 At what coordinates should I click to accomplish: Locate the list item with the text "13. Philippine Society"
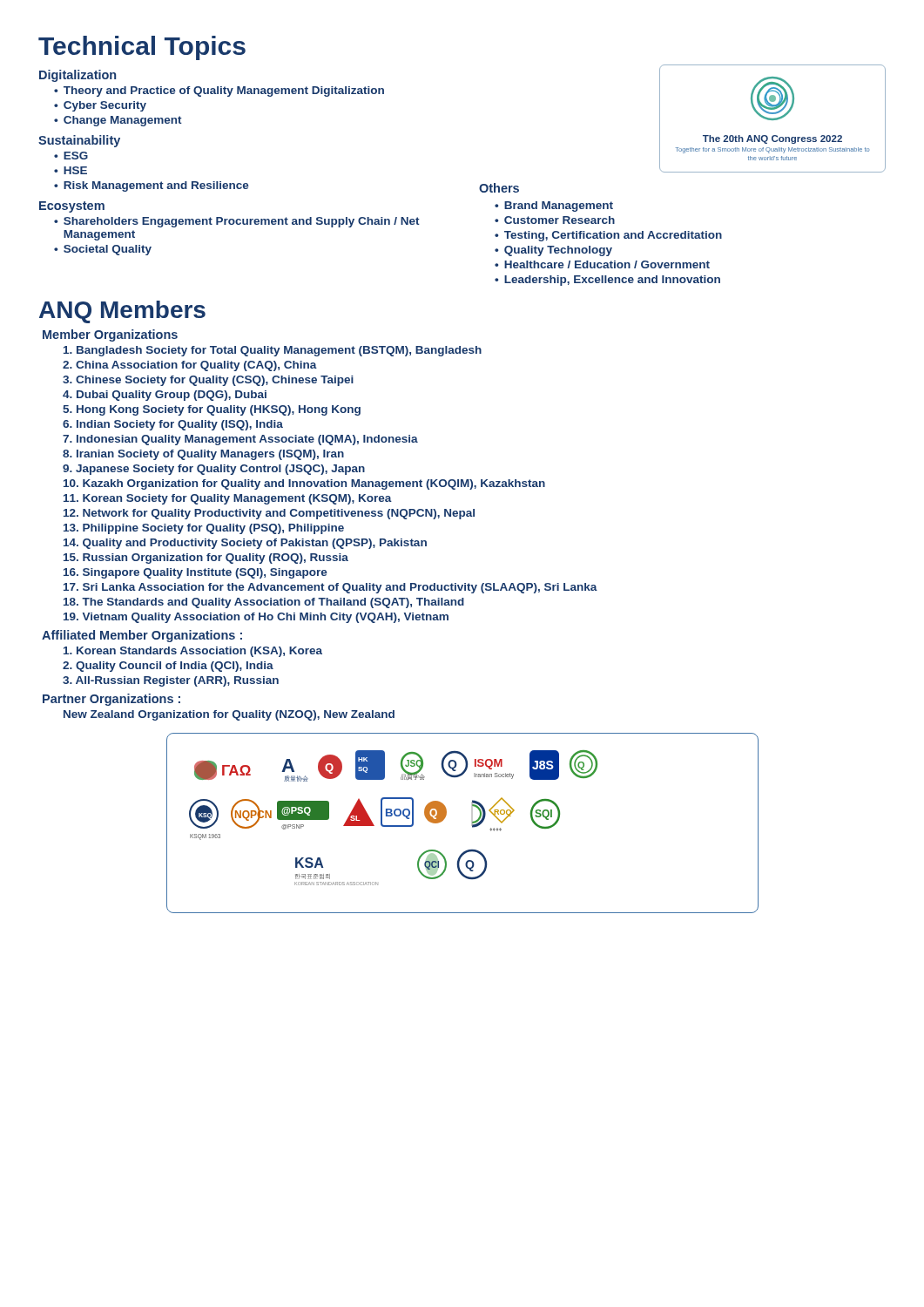point(204,527)
